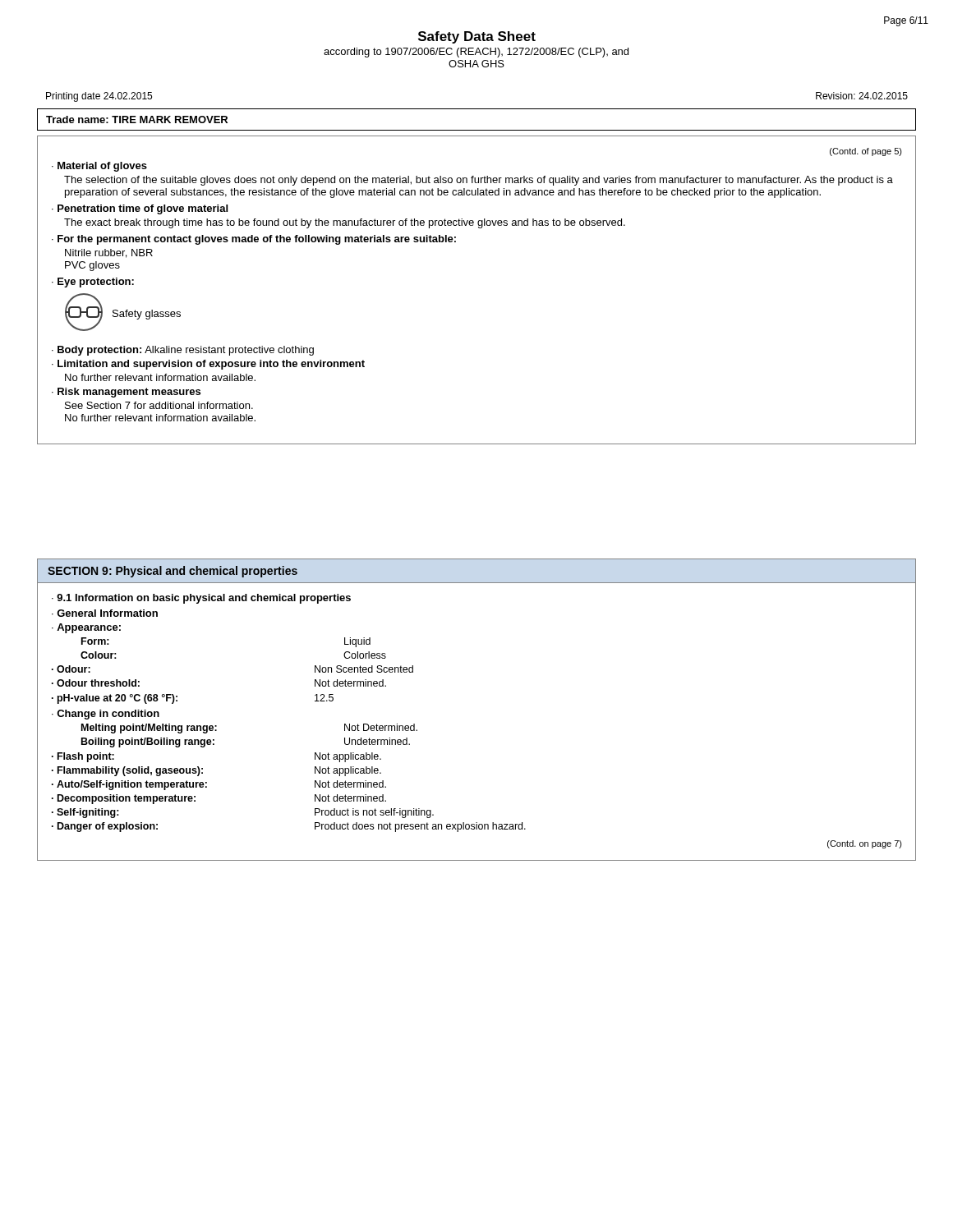Point to "Trade name: TIRE MARK REMOVER"
The image size is (953, 1232).
coord(137,120)
